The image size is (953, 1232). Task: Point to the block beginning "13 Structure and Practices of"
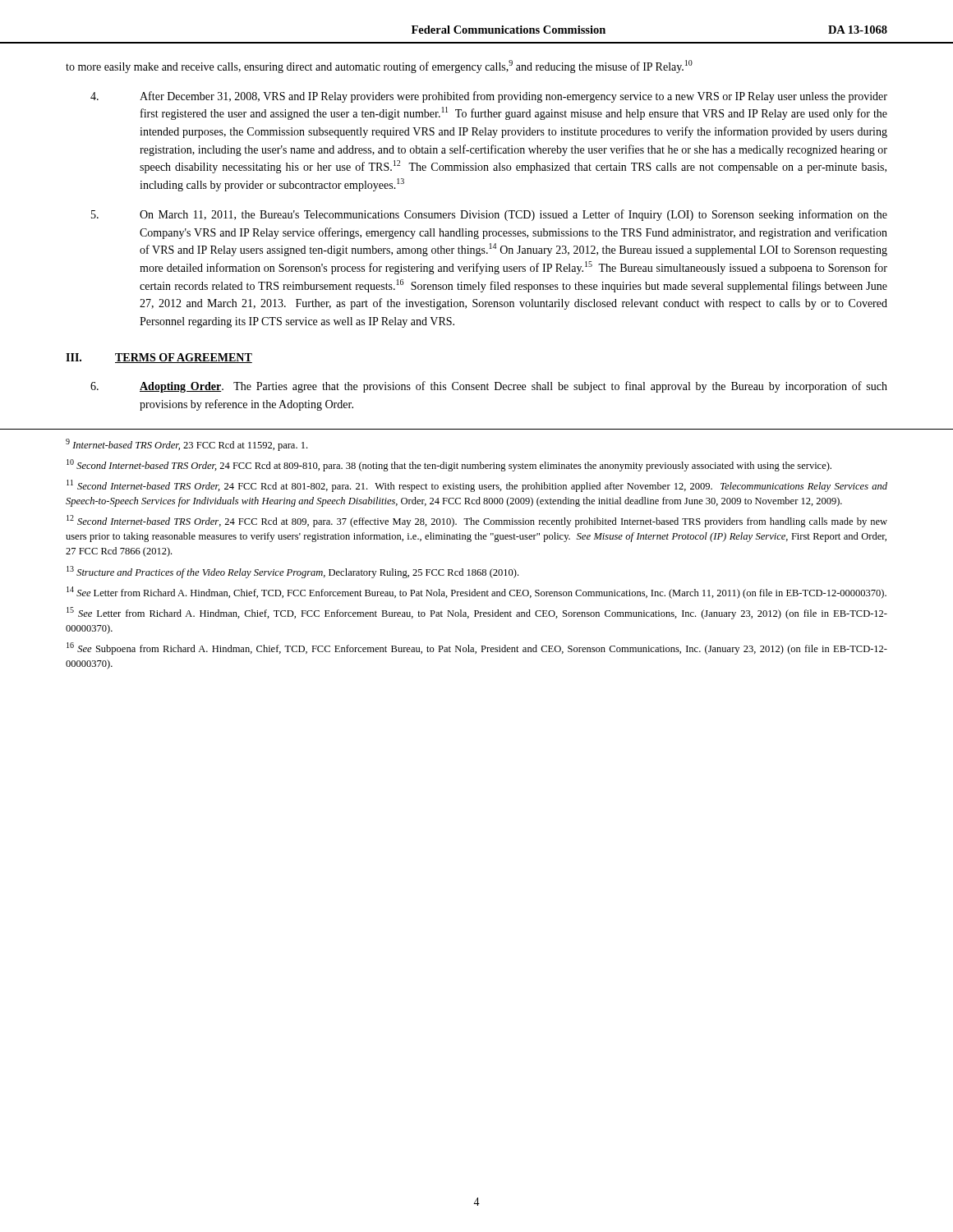pyautogui.click(x=293, y=571)
